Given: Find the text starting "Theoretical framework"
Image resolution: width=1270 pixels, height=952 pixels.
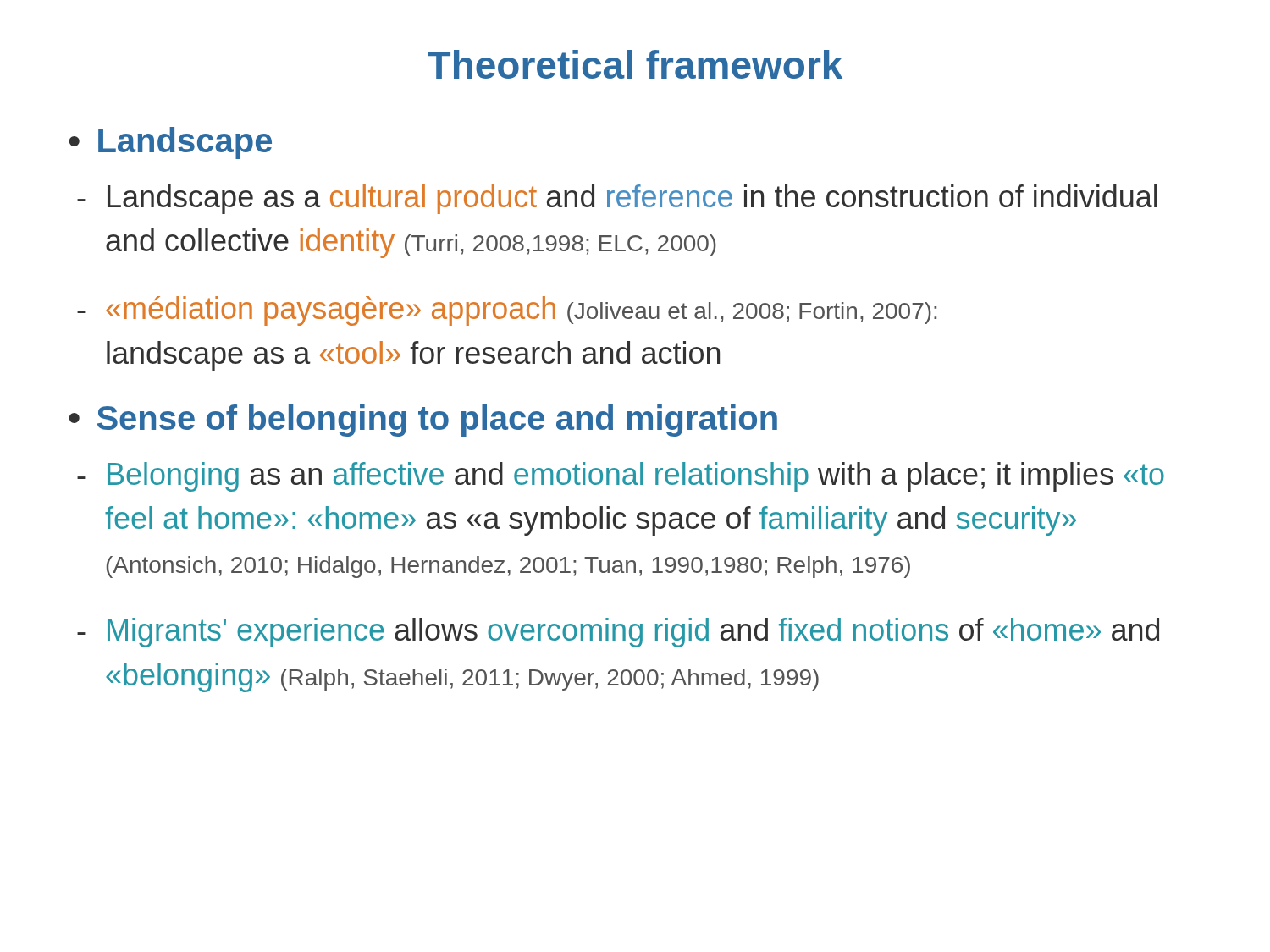Looking at the screenshot, I should pyautogui.click(x=635, y=65).
